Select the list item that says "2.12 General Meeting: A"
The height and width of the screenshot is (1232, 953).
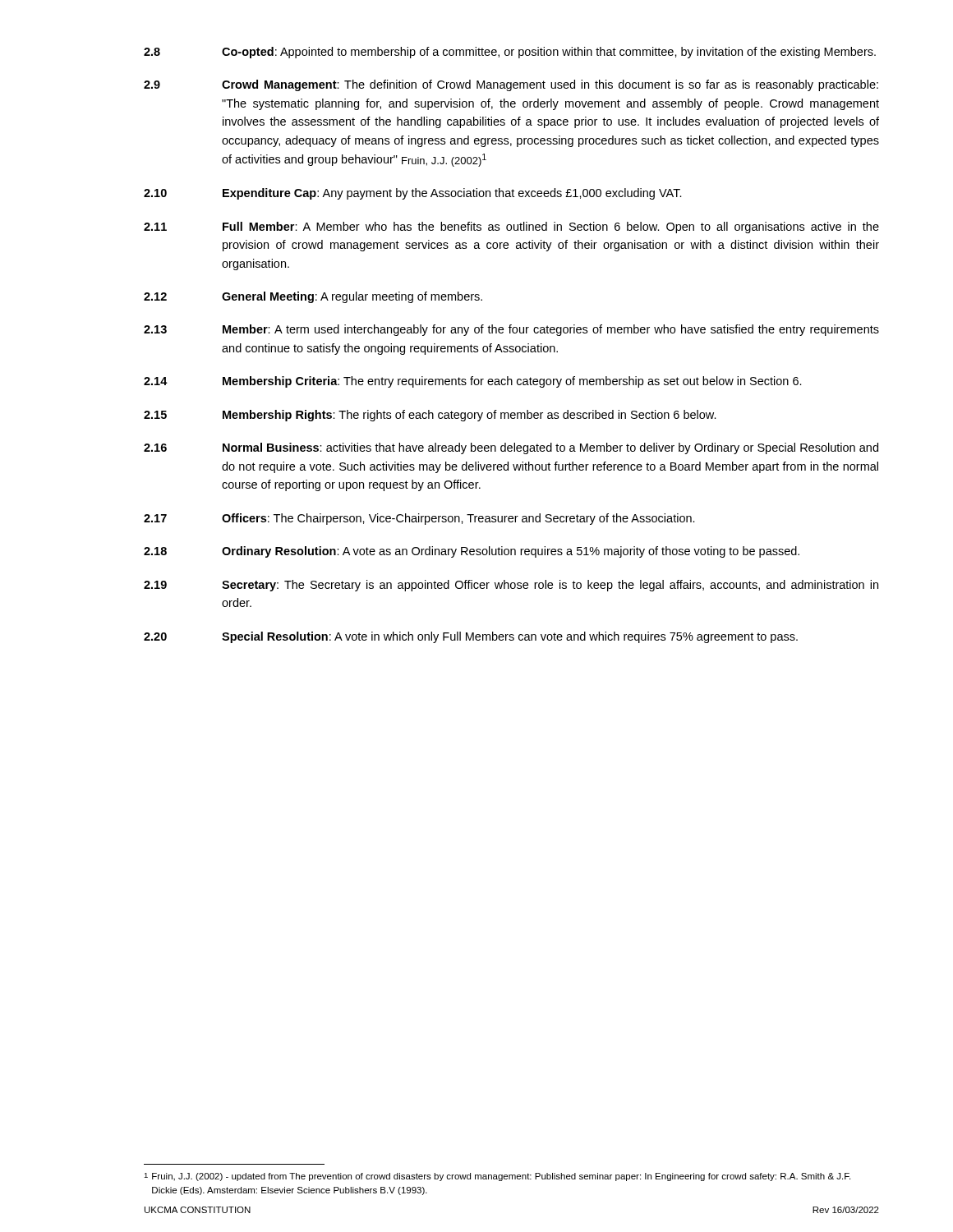point(313,297)
